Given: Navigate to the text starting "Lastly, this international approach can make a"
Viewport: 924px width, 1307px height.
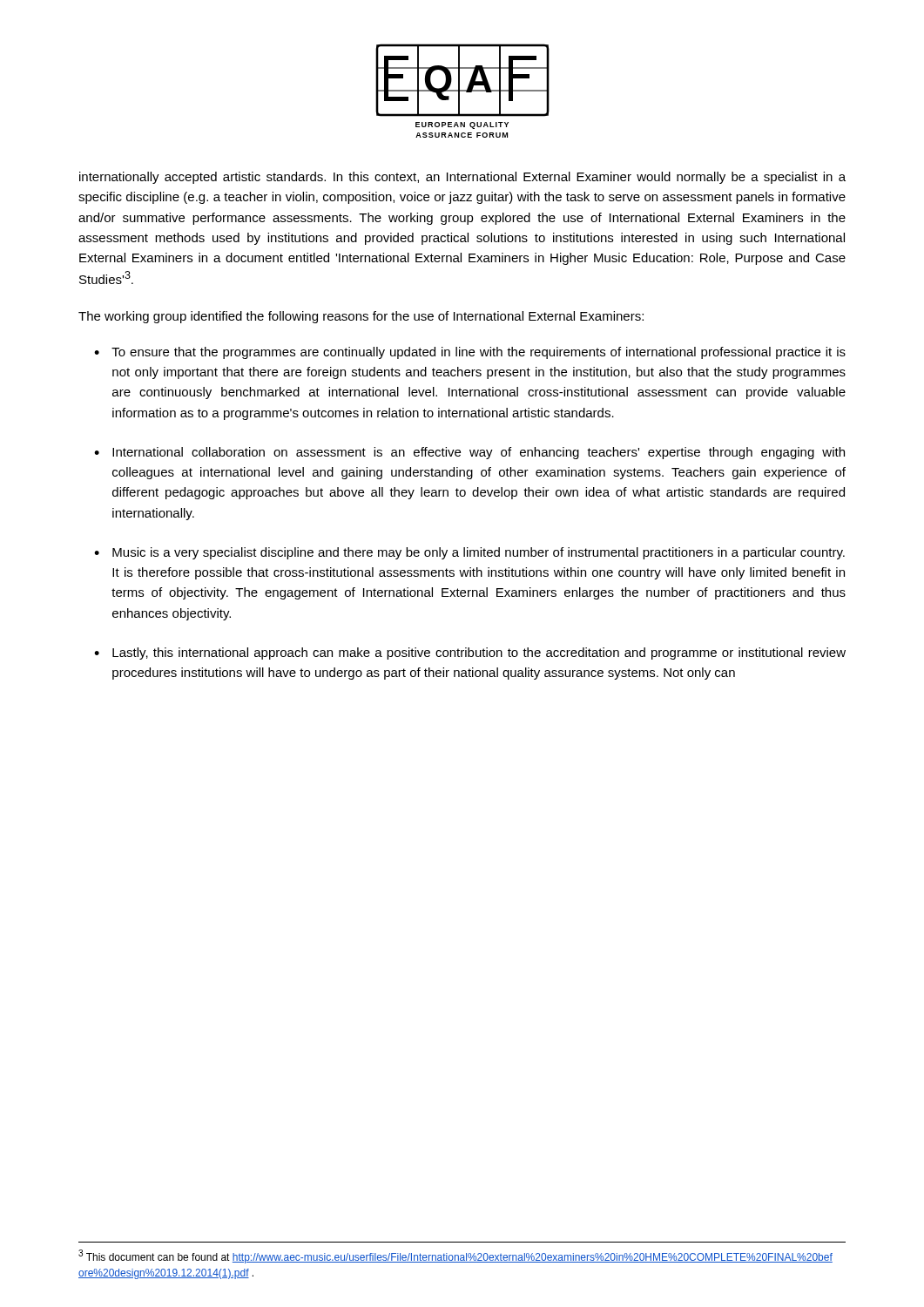Looking at the screenshot, I should tap(479, 662).
